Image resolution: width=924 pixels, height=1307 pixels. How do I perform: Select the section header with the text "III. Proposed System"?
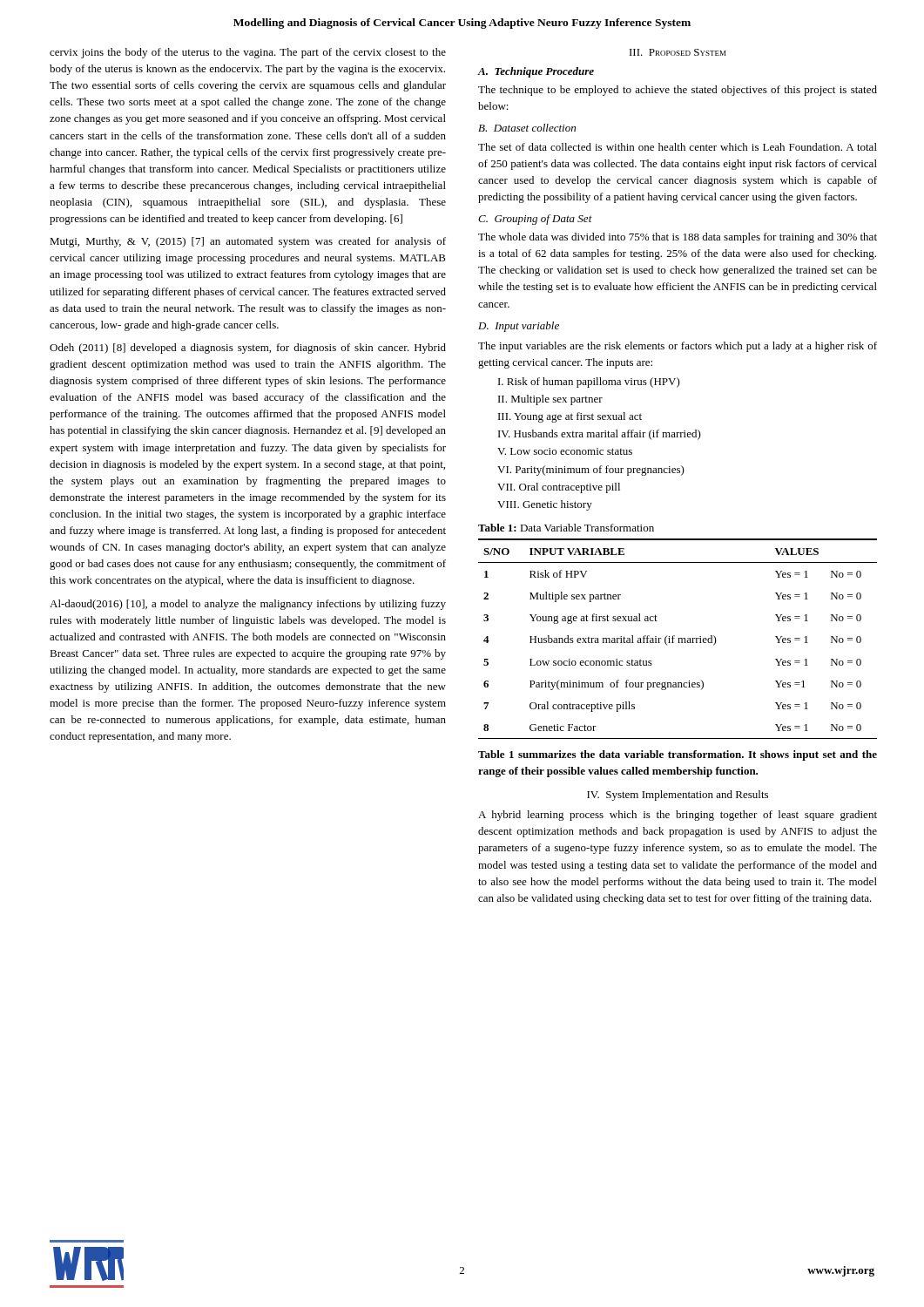(x=678, y=52)
